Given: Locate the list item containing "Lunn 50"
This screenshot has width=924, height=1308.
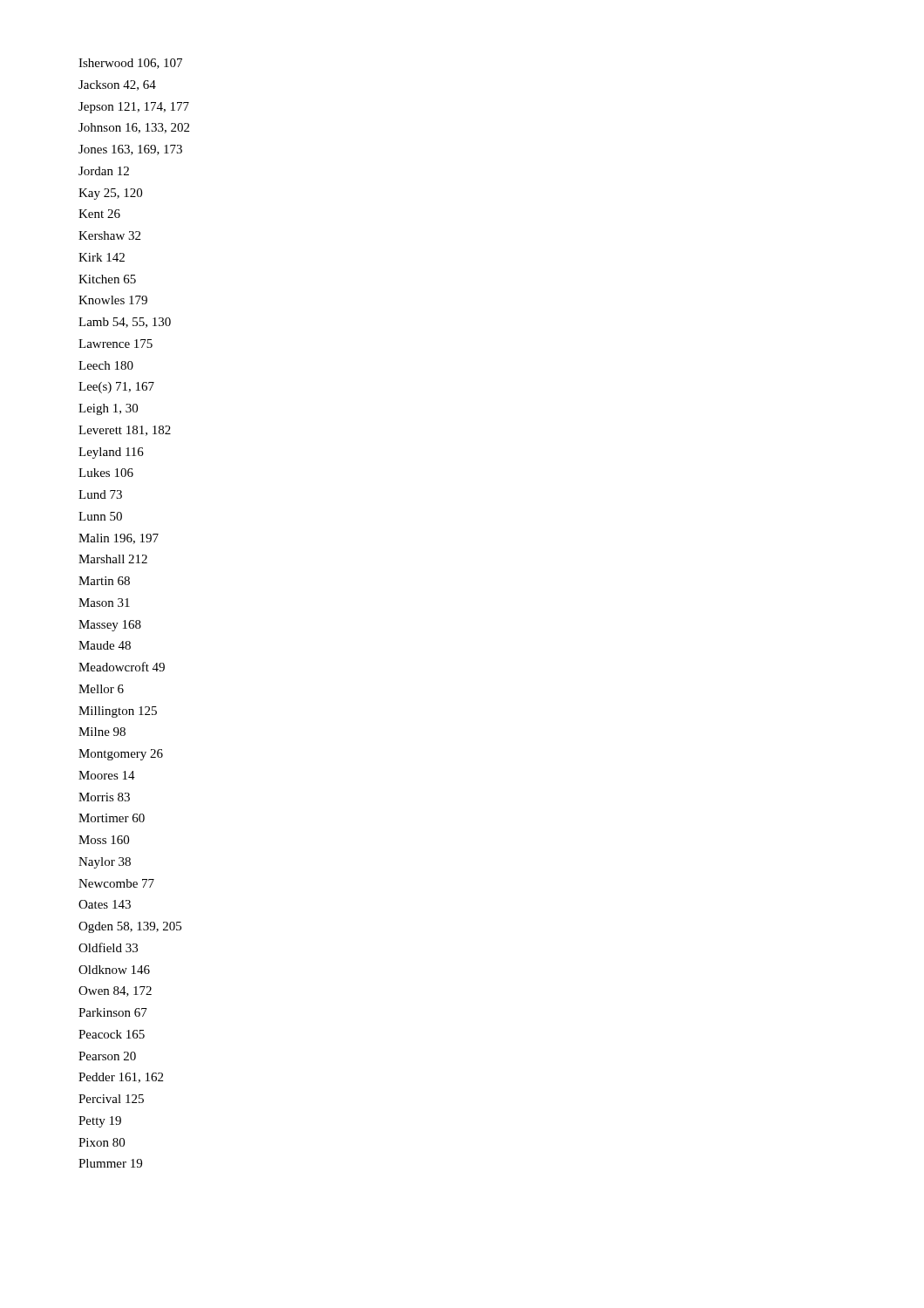Looking at the screenshot, I should tap(100, 516).
